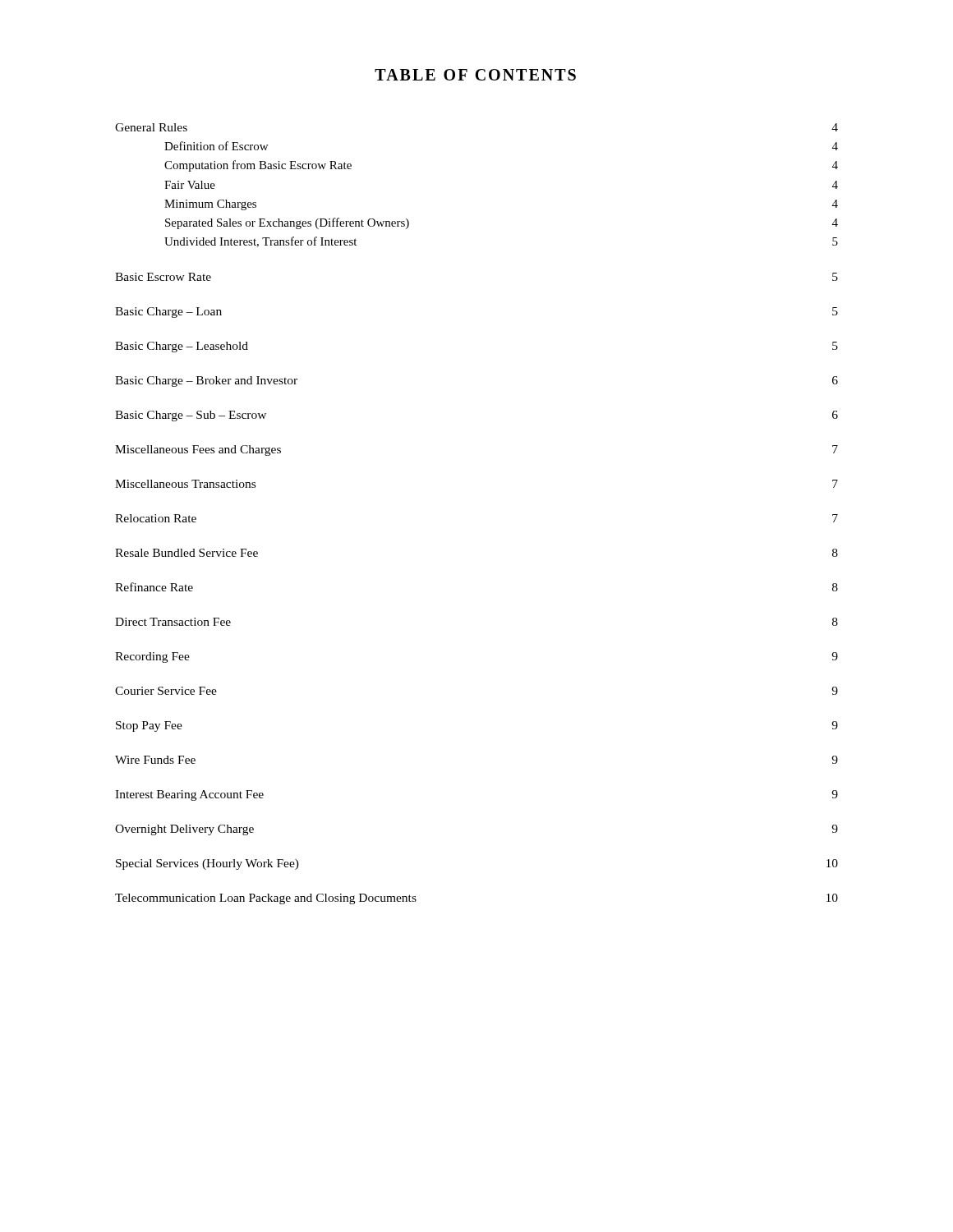Locate the text "Basic Escrow Rate 5"
The height and width of the screenshot is (1232, 953).
161,276
